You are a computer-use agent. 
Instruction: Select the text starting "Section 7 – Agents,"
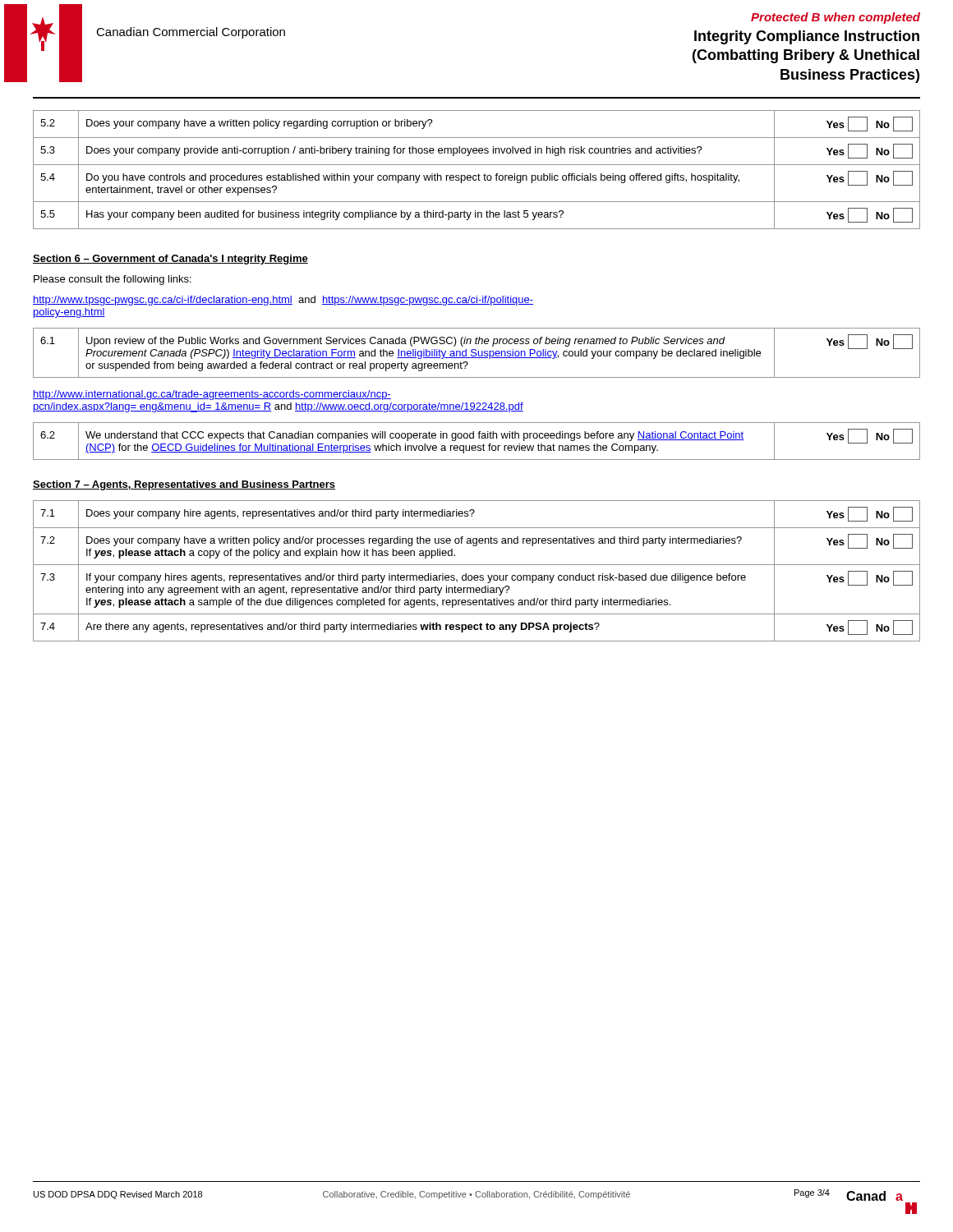184,484
